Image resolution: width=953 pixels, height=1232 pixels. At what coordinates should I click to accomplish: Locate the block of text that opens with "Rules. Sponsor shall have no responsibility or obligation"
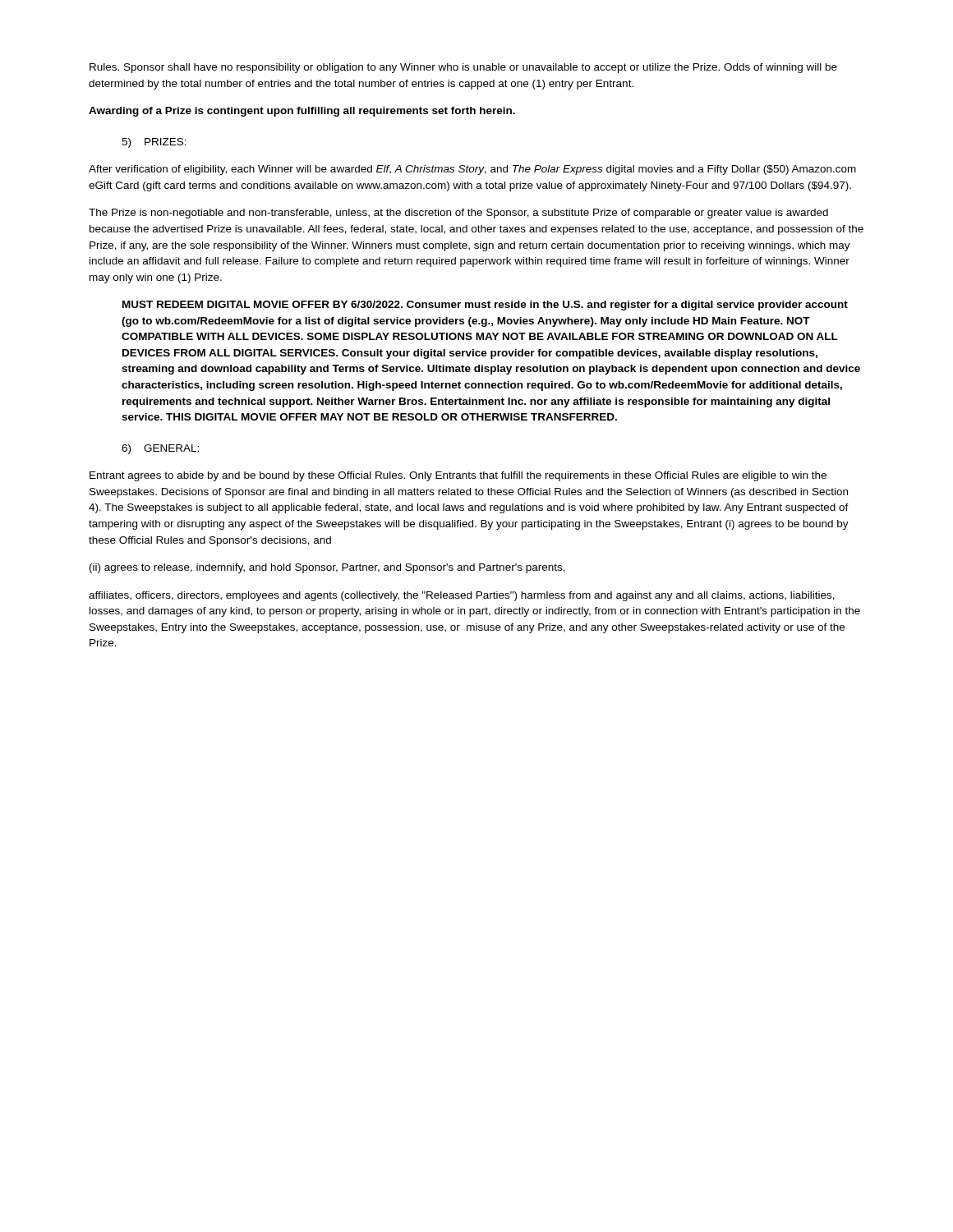pyautogui.click(x=463, y=75)
